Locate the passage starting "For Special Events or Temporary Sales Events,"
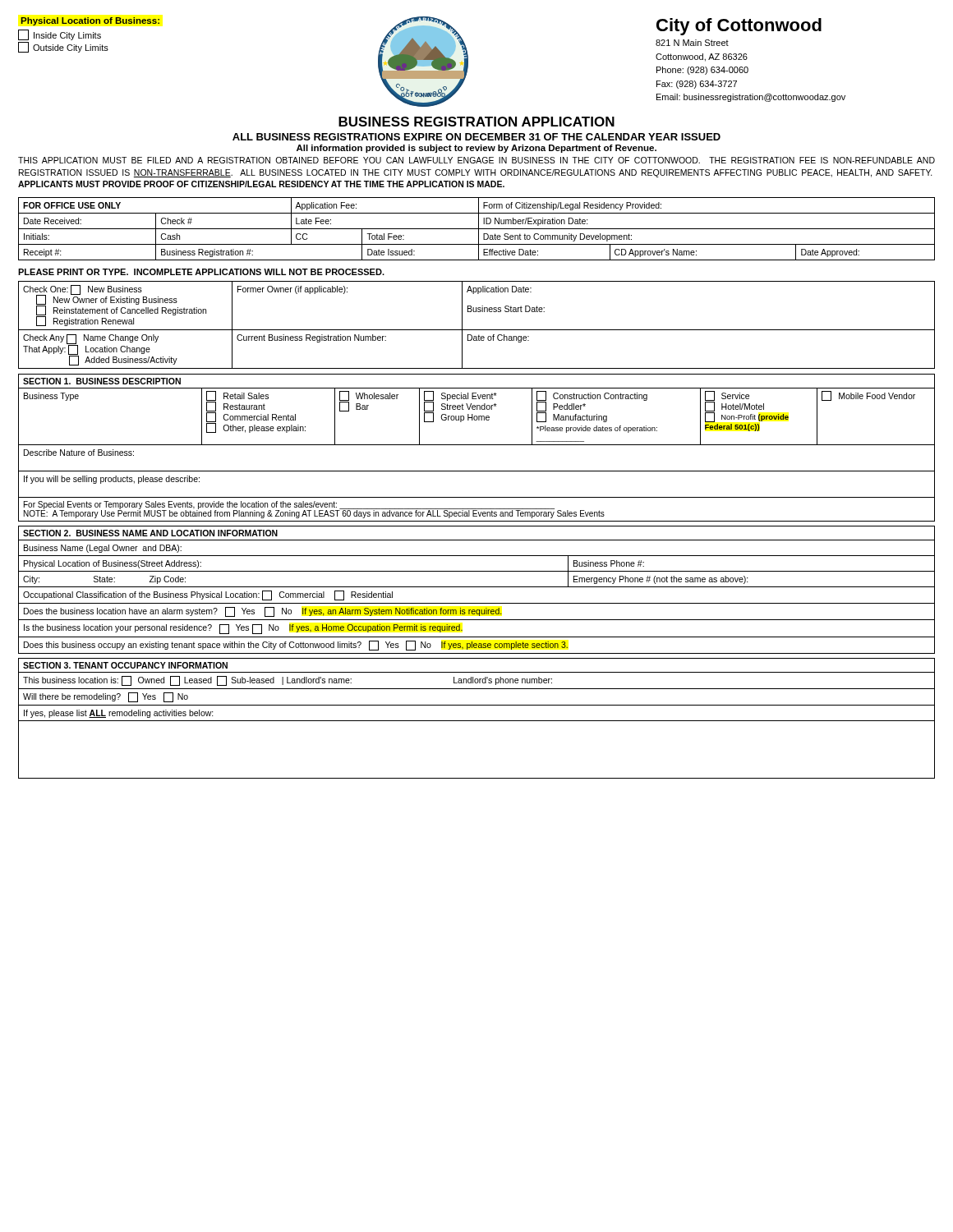The height and width of the screenshot is (1232, 953). tap(314, 509)
